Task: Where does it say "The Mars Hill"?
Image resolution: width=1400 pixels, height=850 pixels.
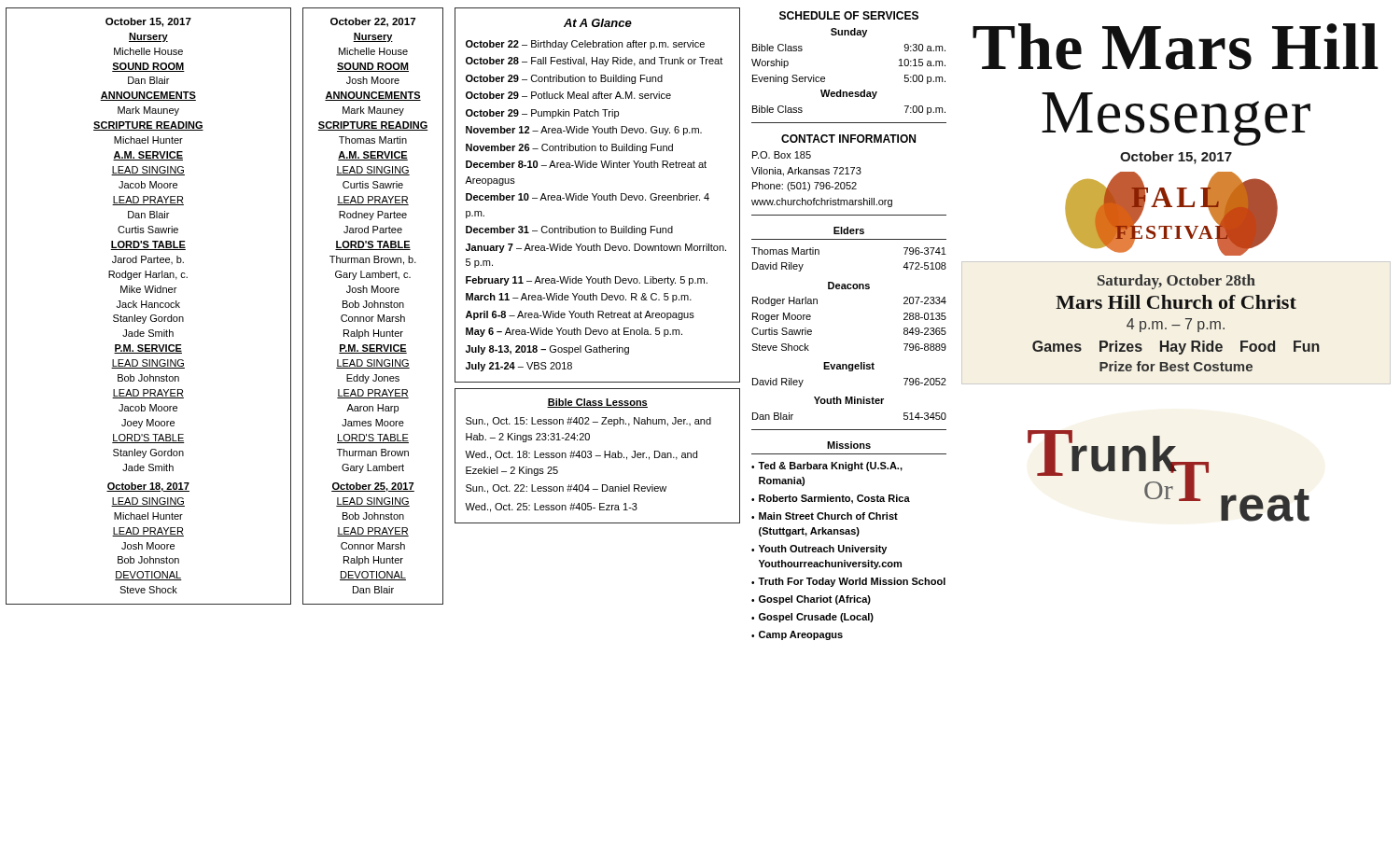Action: [x=1176, y=48]
